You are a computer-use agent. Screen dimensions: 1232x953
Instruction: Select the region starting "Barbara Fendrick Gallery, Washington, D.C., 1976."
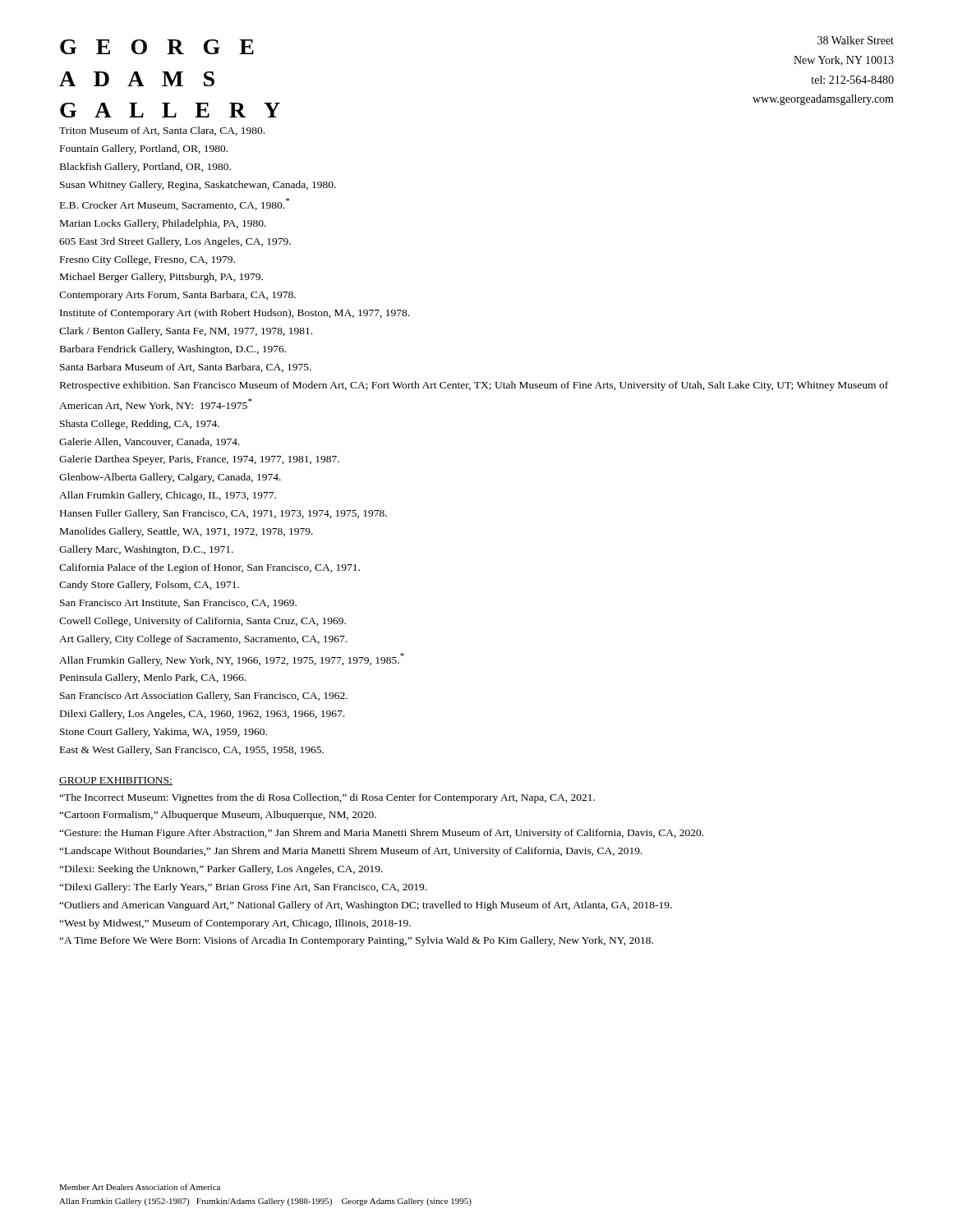click(x=173, y=350)
